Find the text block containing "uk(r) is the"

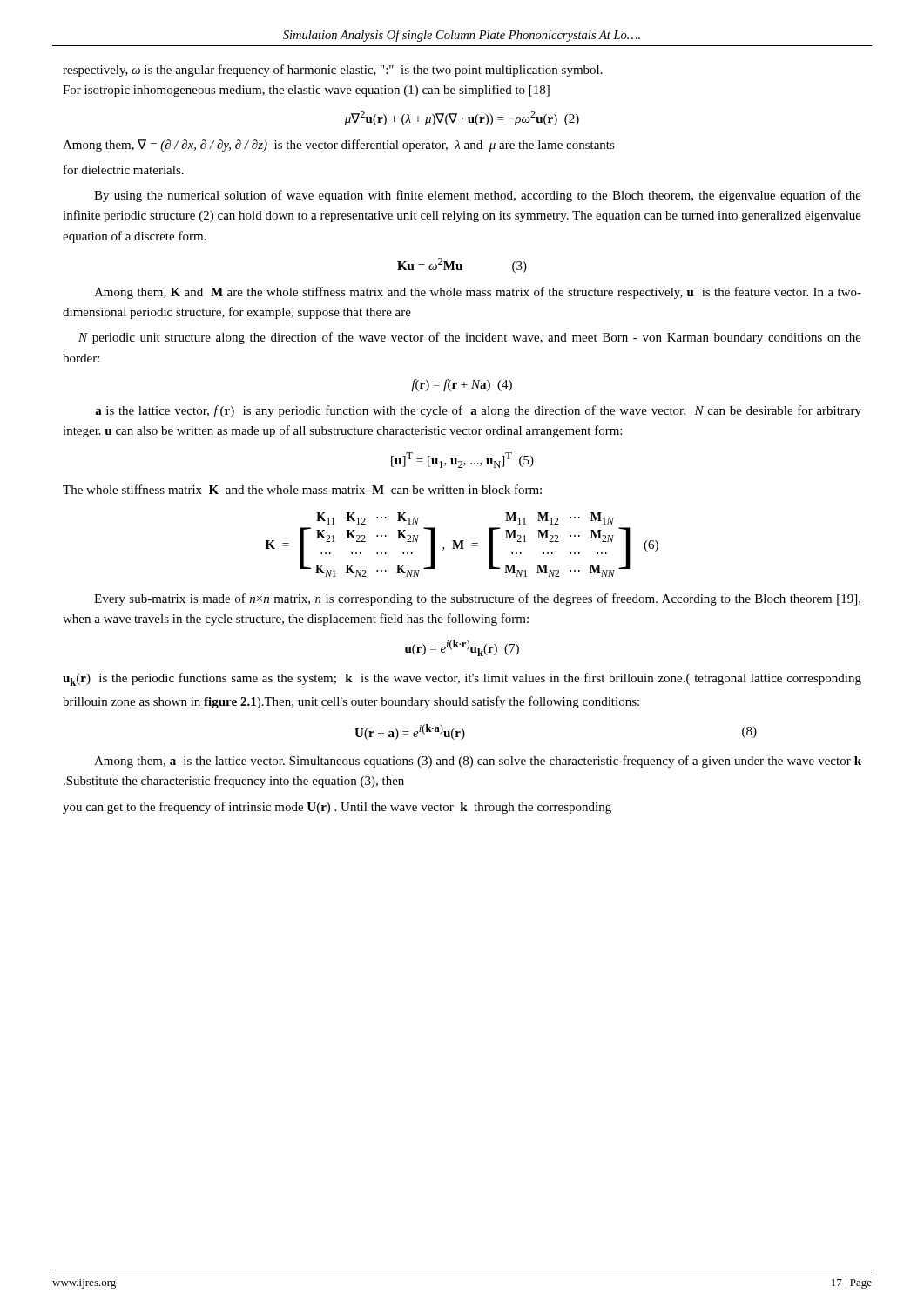[x=462, y=690]
